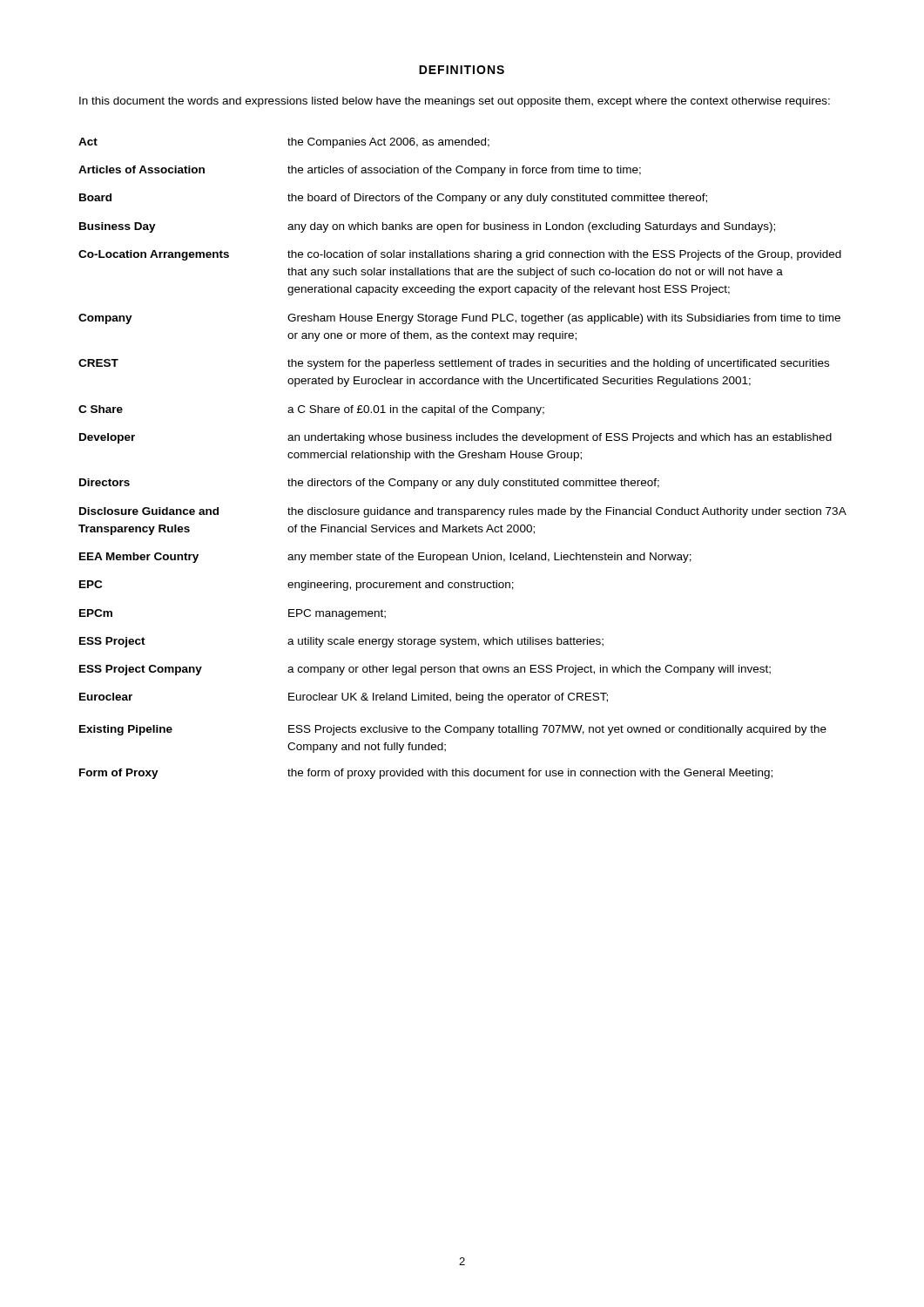Click on the list item with the text "EEA Member Country"

point(139,557)
